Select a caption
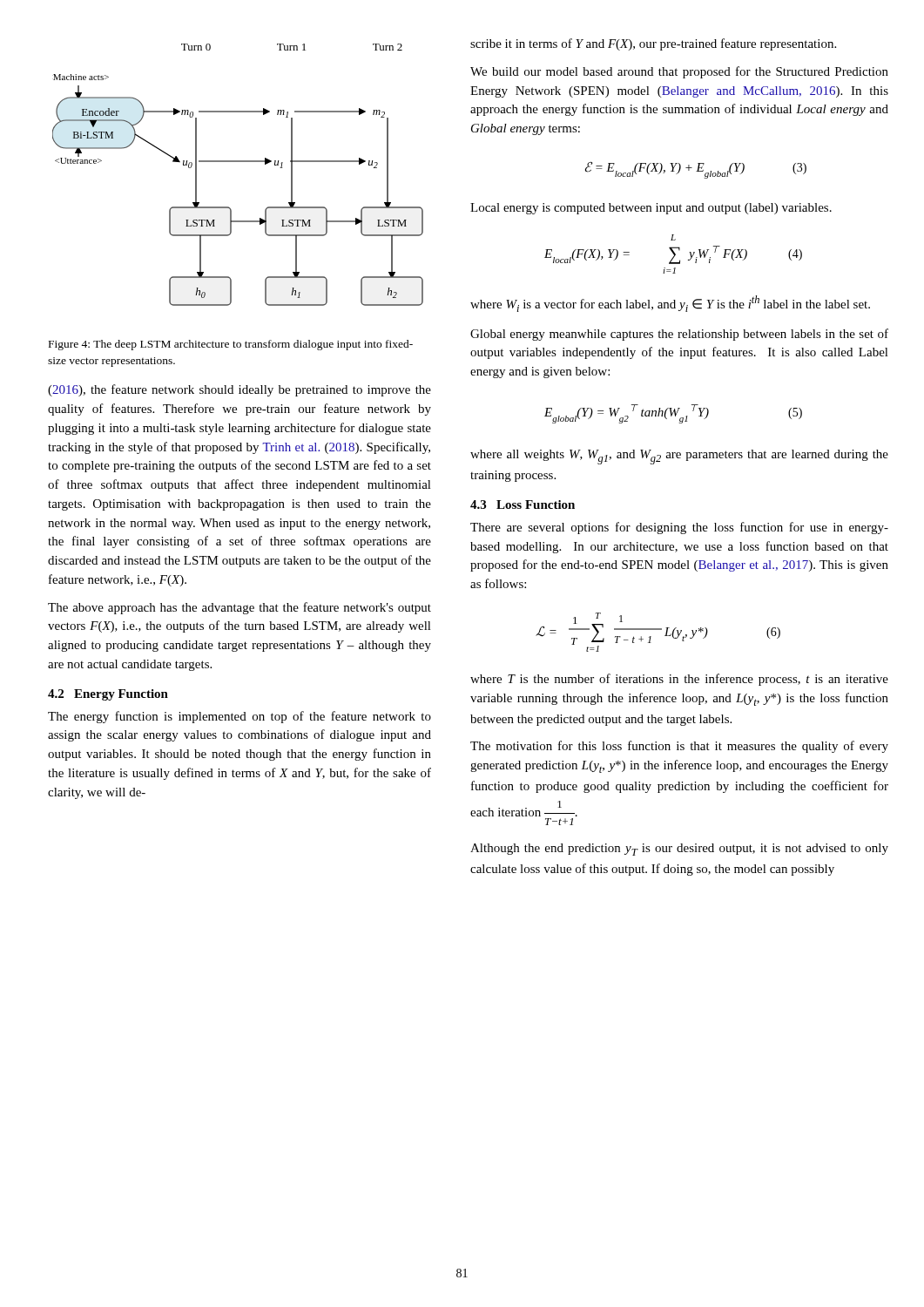This screenshot has height=1307, width=924. coord(230,352)
